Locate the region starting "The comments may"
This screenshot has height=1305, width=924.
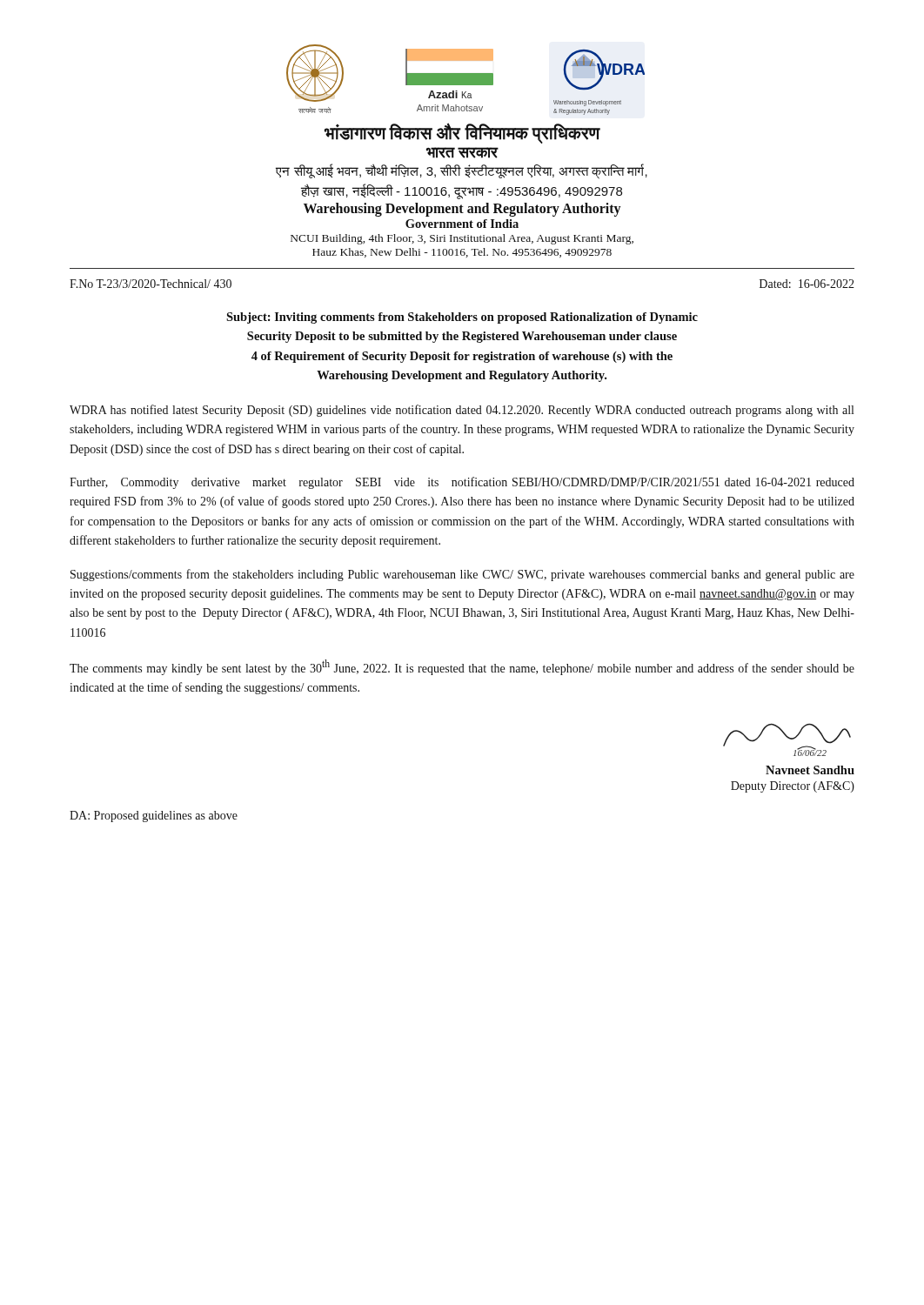(x=462, y=677)
